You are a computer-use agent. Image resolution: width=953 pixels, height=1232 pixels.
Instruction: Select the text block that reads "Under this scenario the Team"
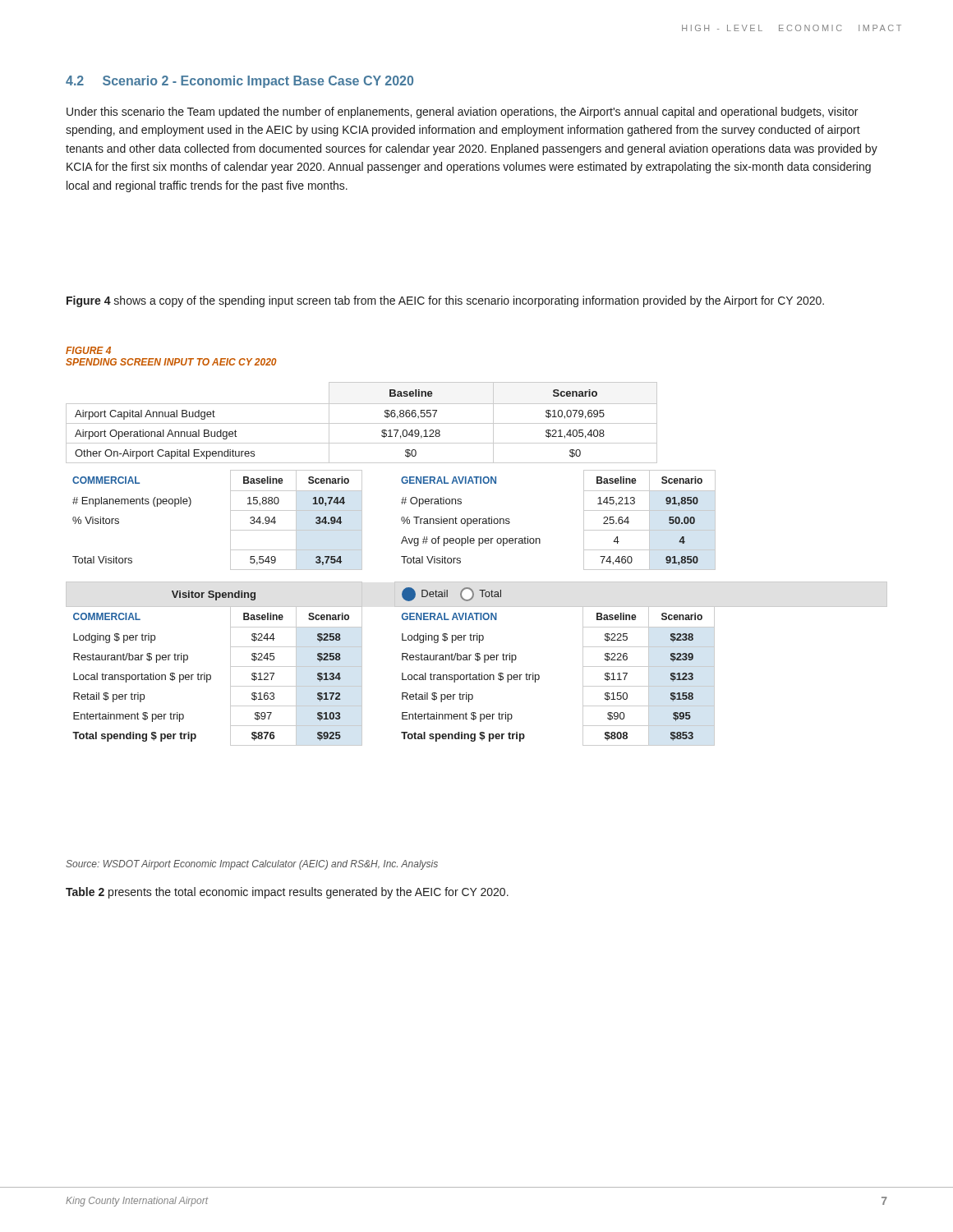click(x=471, y=148)
